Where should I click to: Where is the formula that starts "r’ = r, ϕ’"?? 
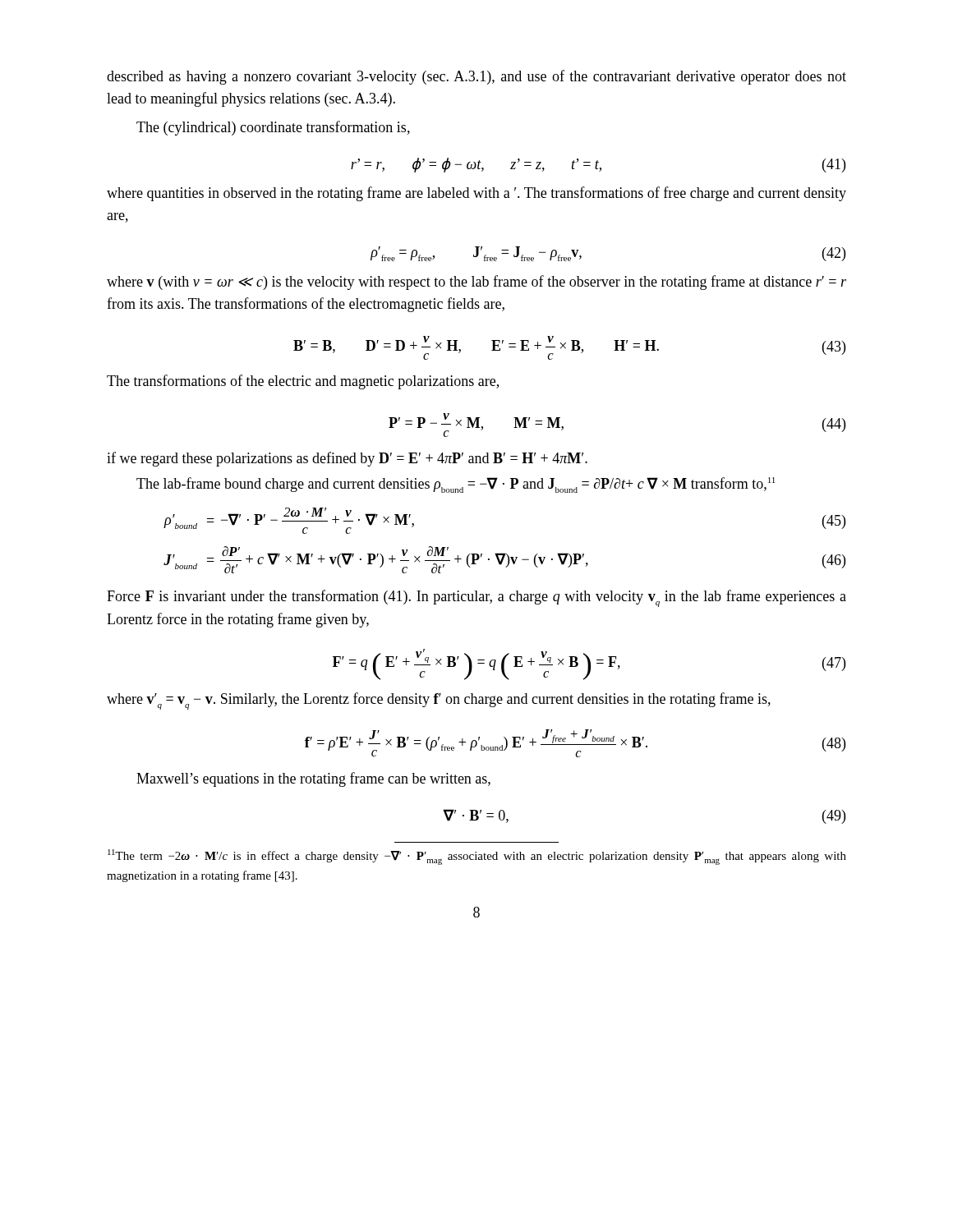598,165
